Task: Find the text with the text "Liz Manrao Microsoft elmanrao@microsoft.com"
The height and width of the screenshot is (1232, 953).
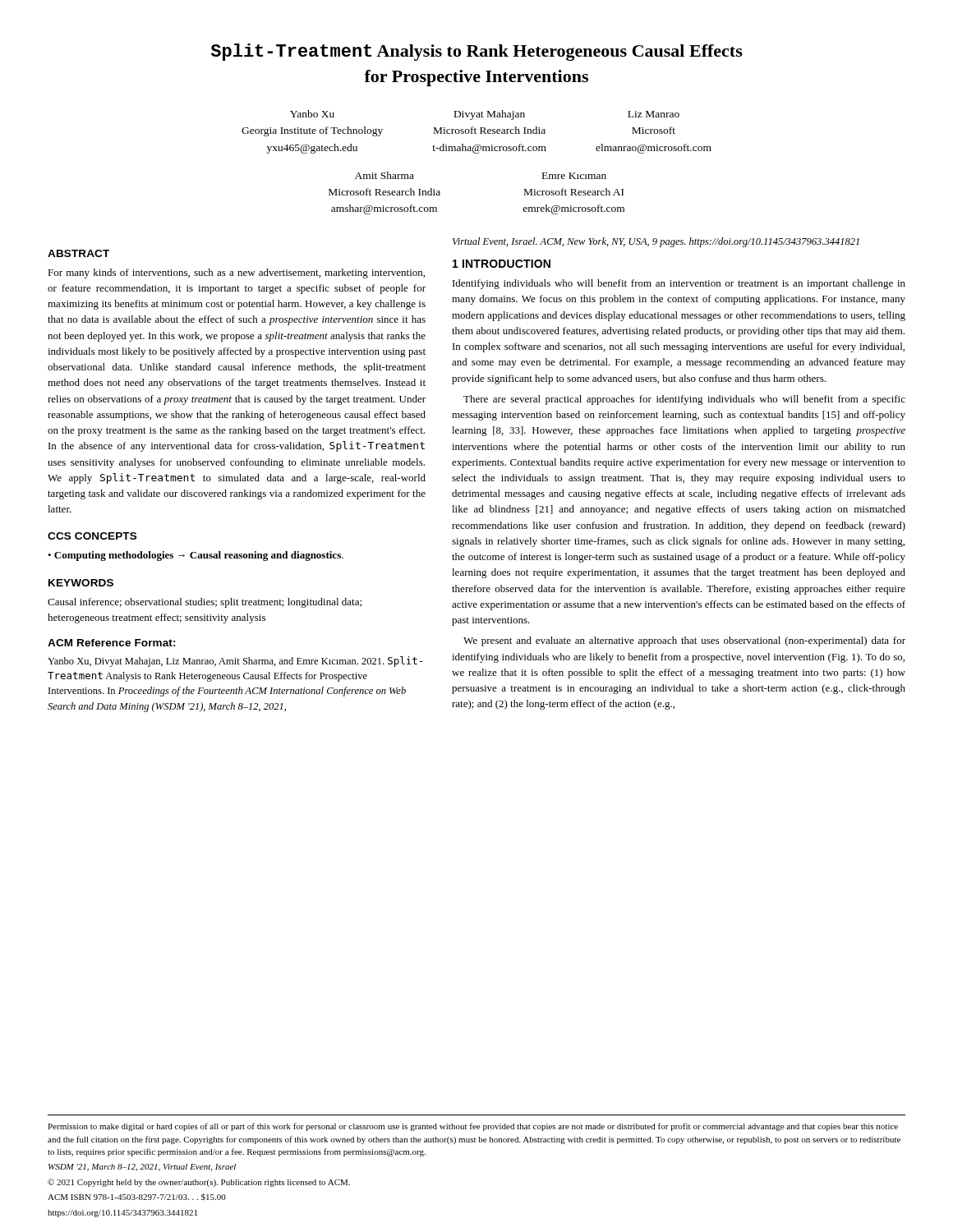Action: point(654,131)
